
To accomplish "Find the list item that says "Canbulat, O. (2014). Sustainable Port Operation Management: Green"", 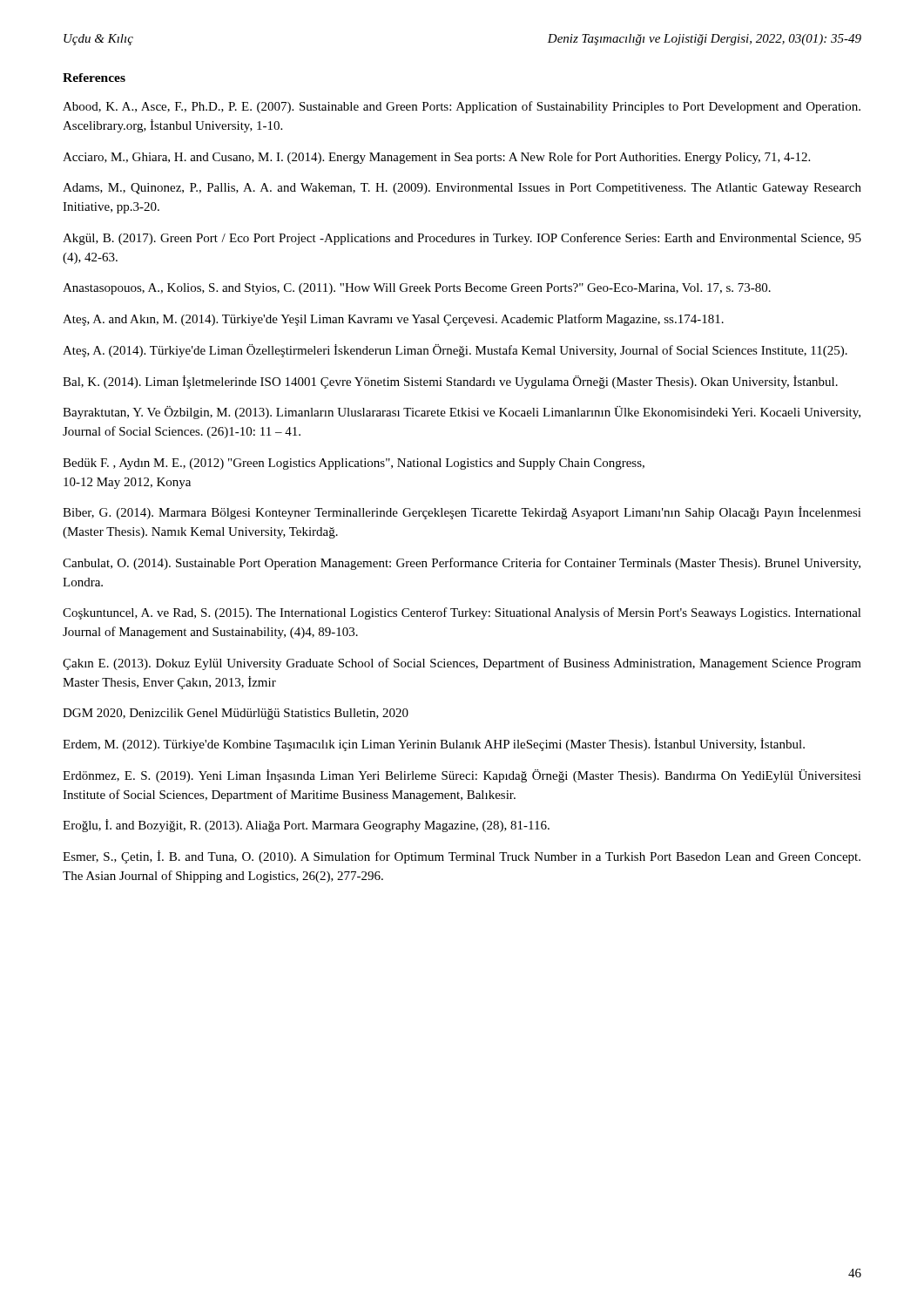I will click(x=462, y=572).
